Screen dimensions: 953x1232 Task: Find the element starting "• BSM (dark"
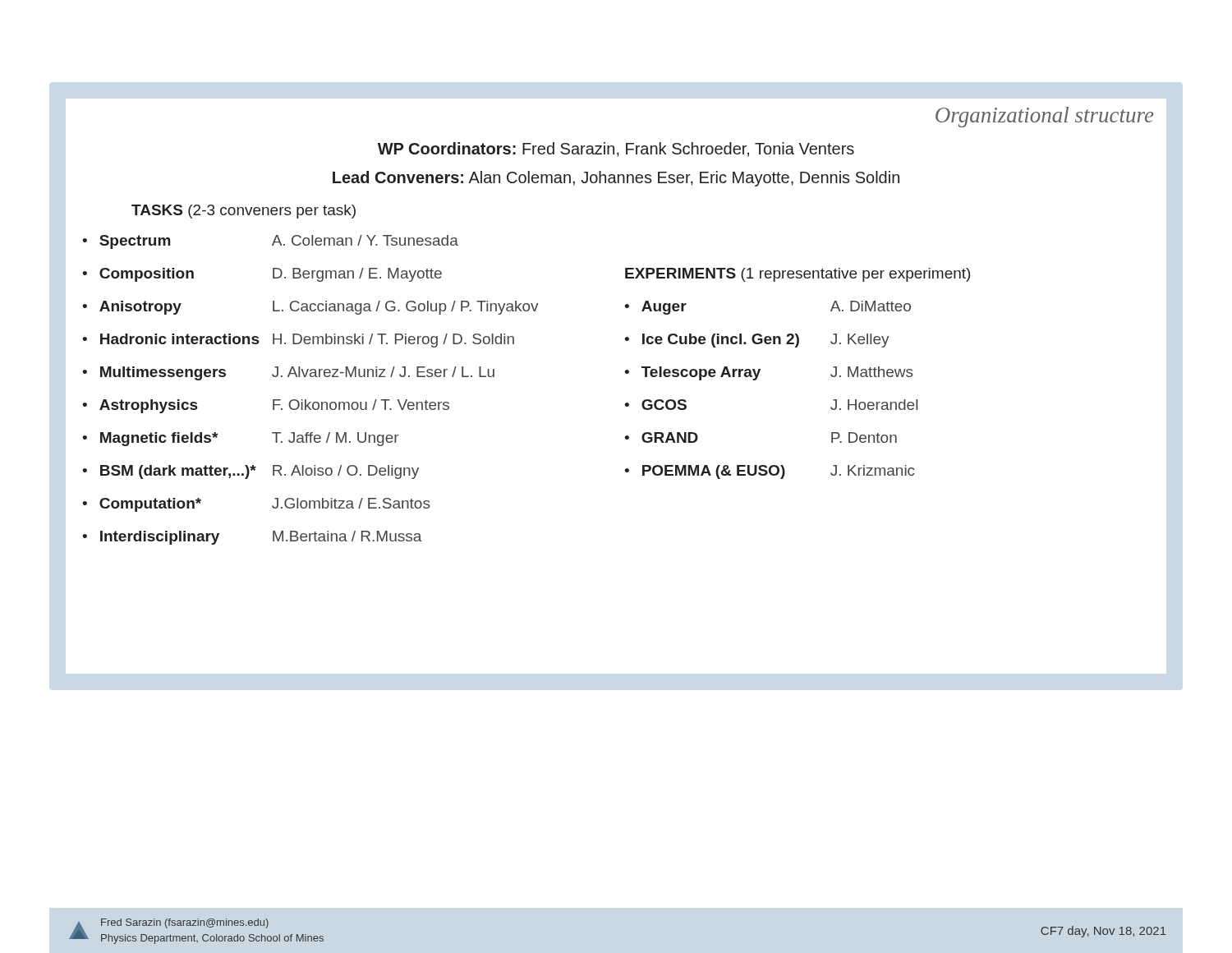[251, 471]
